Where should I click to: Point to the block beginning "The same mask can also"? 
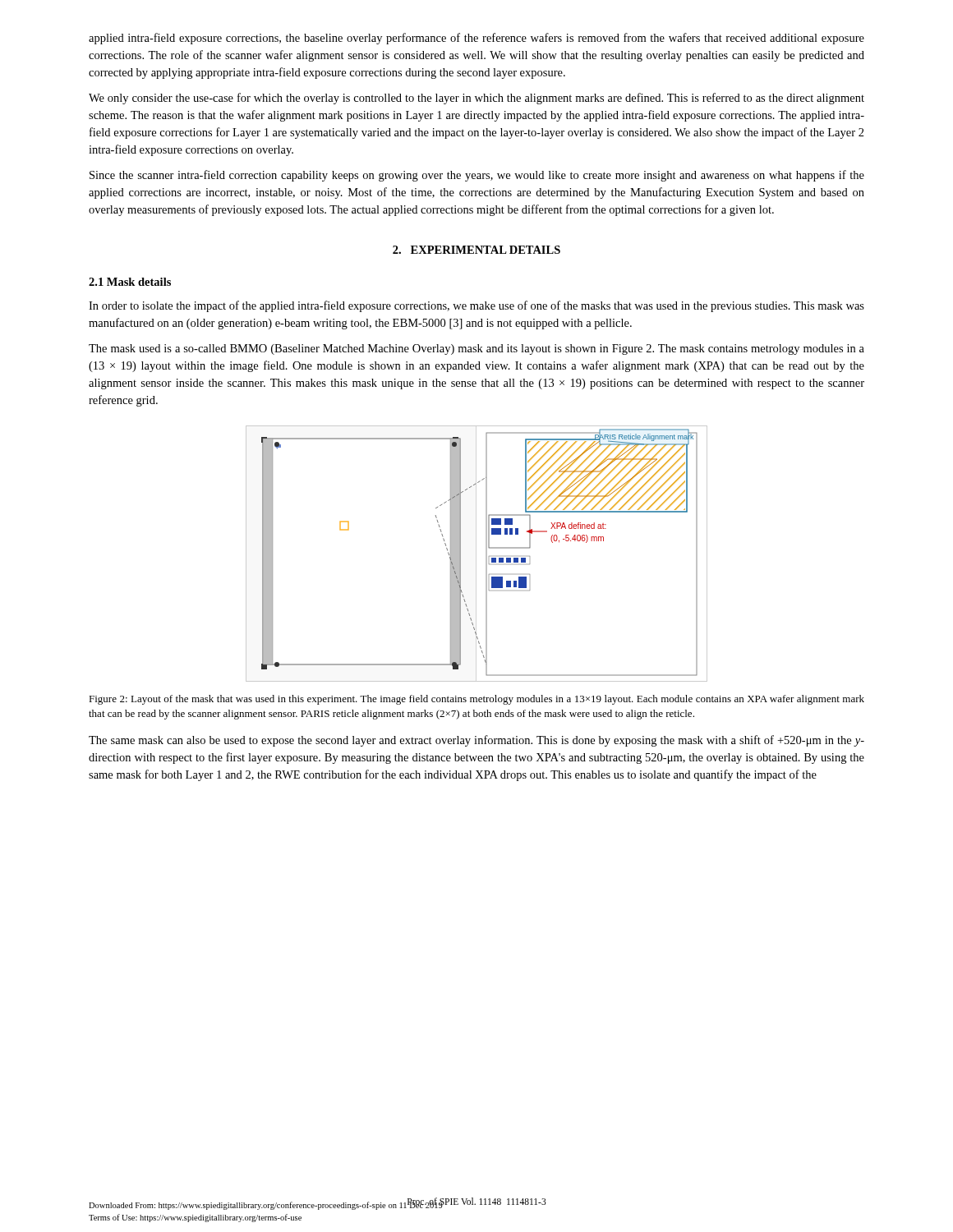coord(476,757)
